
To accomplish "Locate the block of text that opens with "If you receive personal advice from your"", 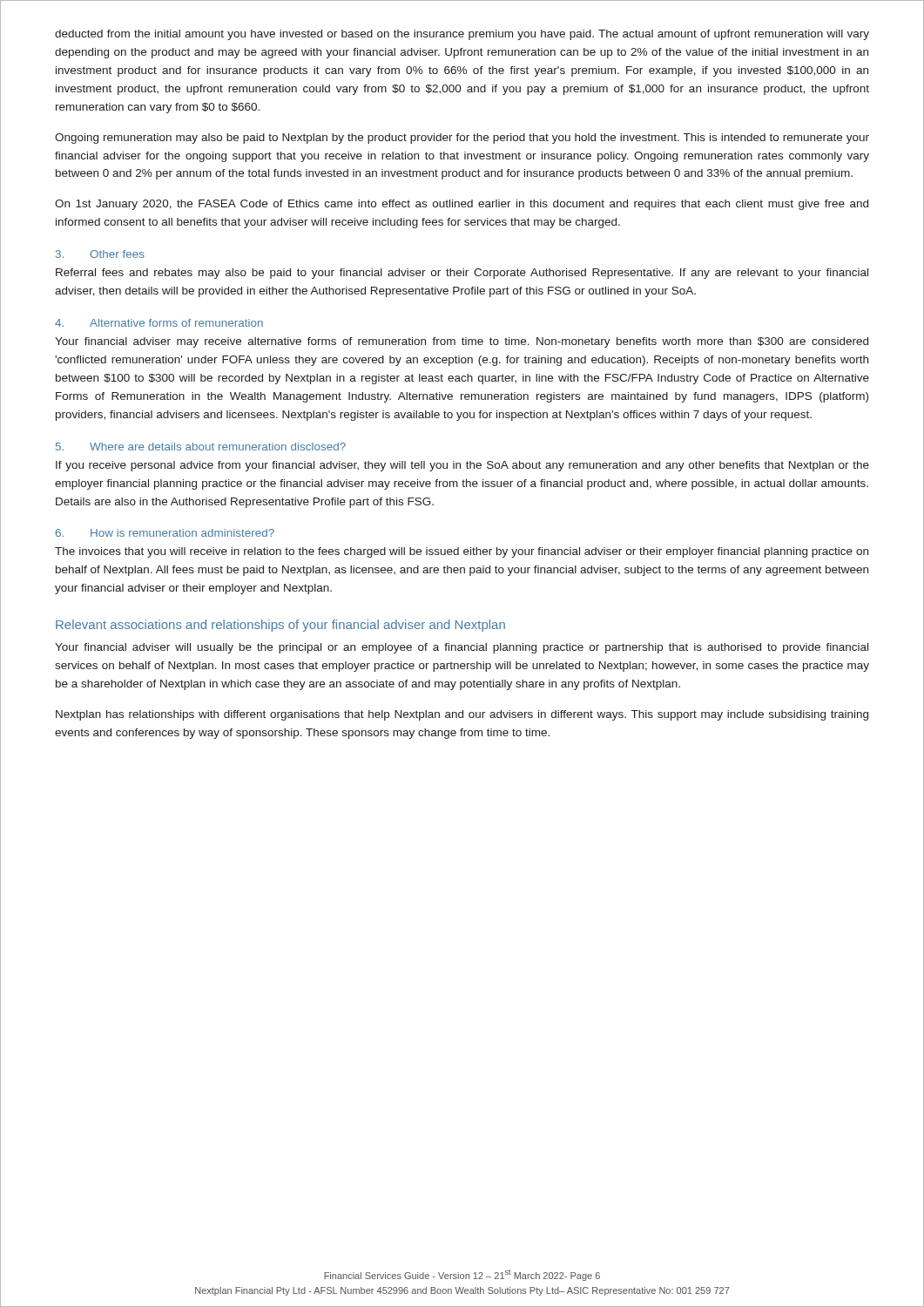I will (462, 483).
